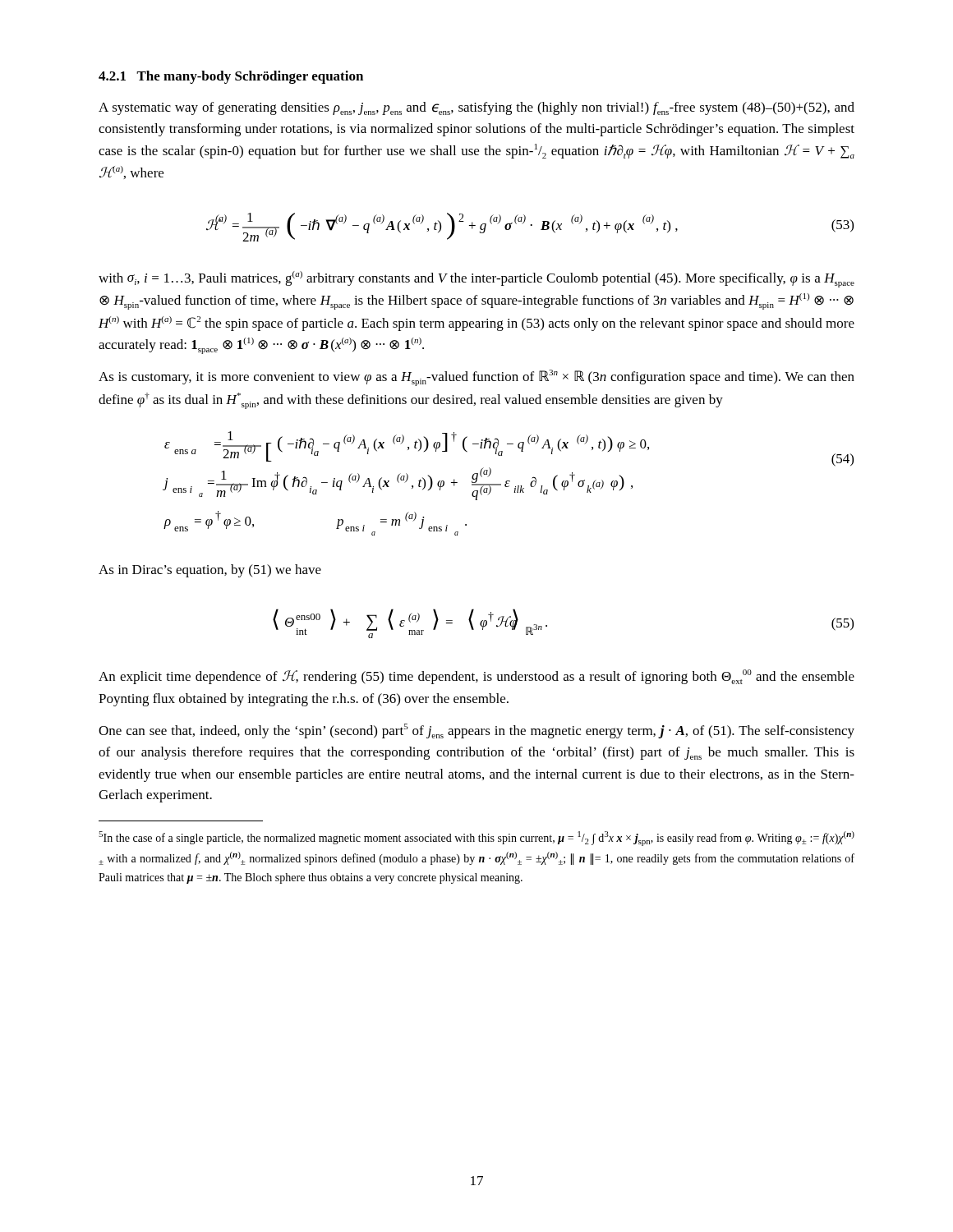Find the block on this page that starts "with σi, i = 1…3, Pauli"
Image resolution: width=953 pixels, height=1232 pixels.
click(476, 311)
